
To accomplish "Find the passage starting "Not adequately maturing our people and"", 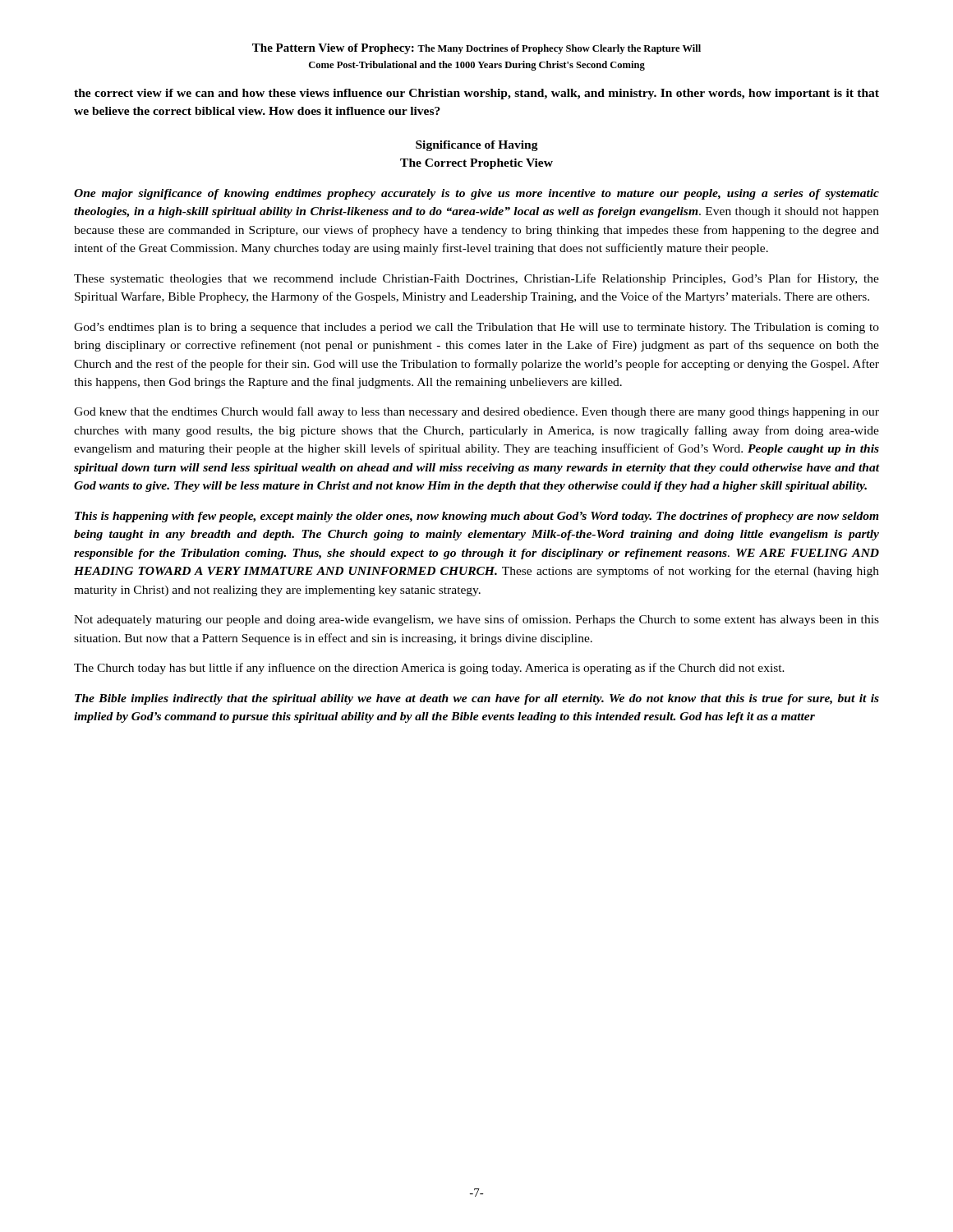I will (x=476, y=628).
